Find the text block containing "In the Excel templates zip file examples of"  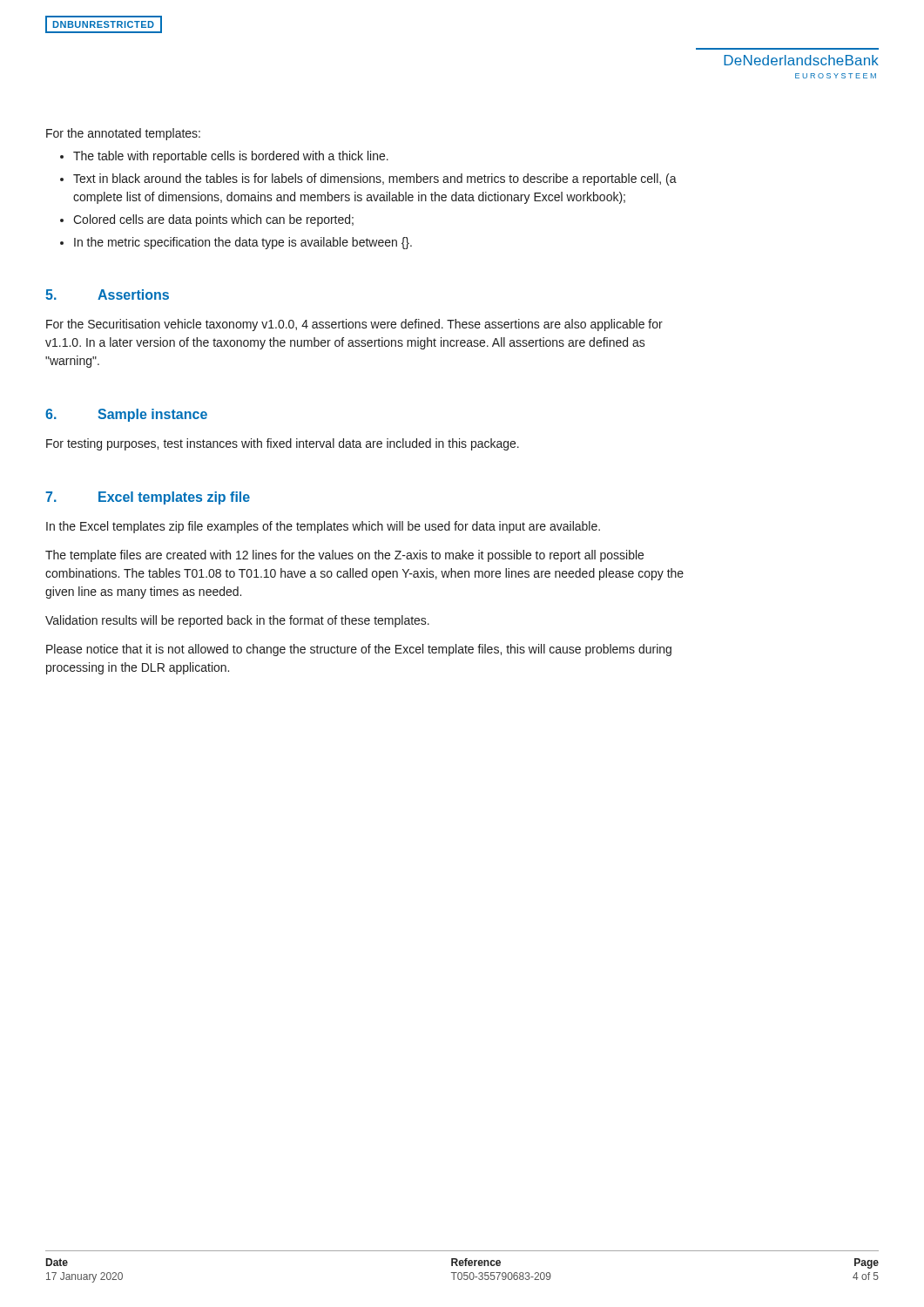(323, 527)
